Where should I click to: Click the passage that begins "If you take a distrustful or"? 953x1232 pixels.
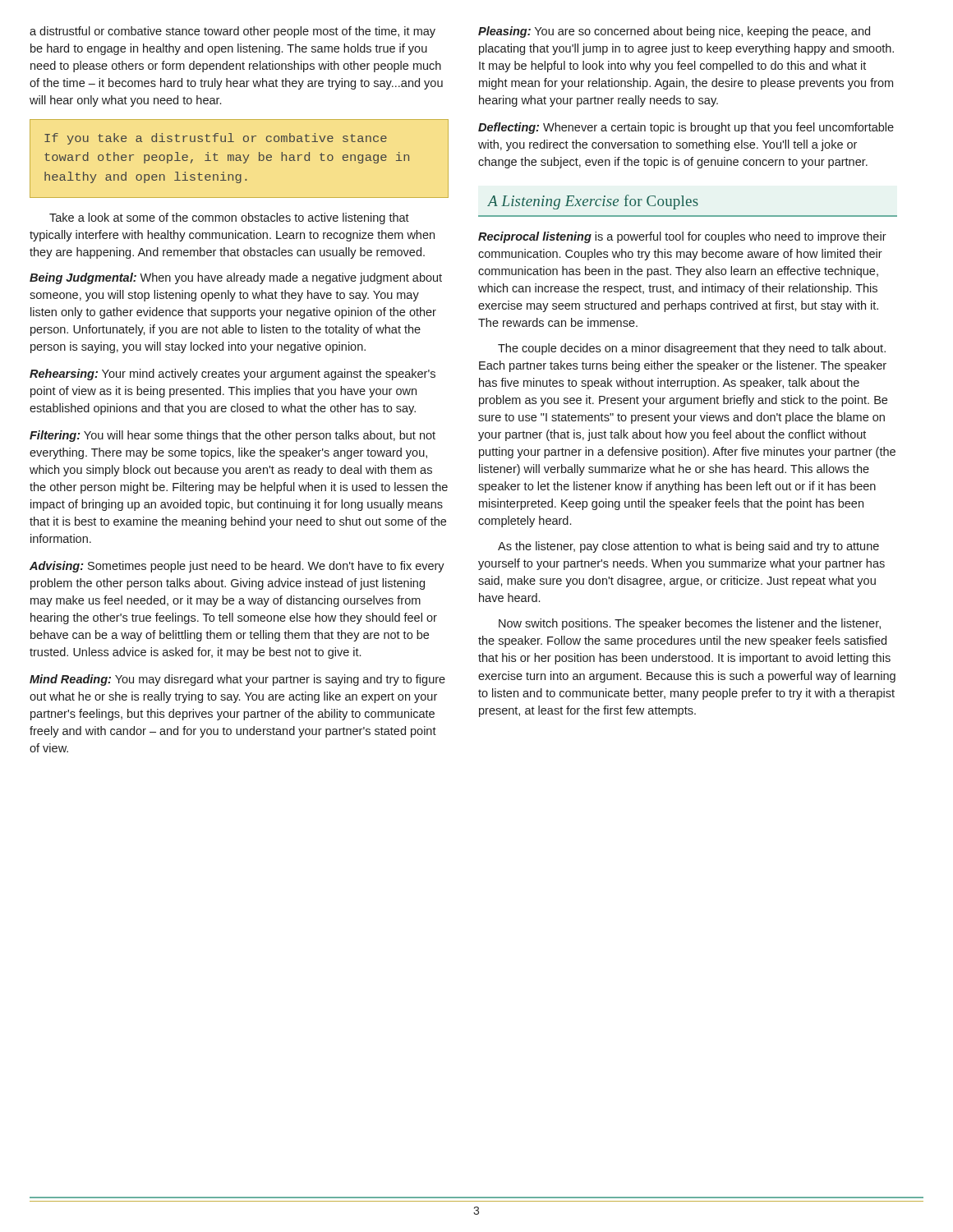coord(227,158)
